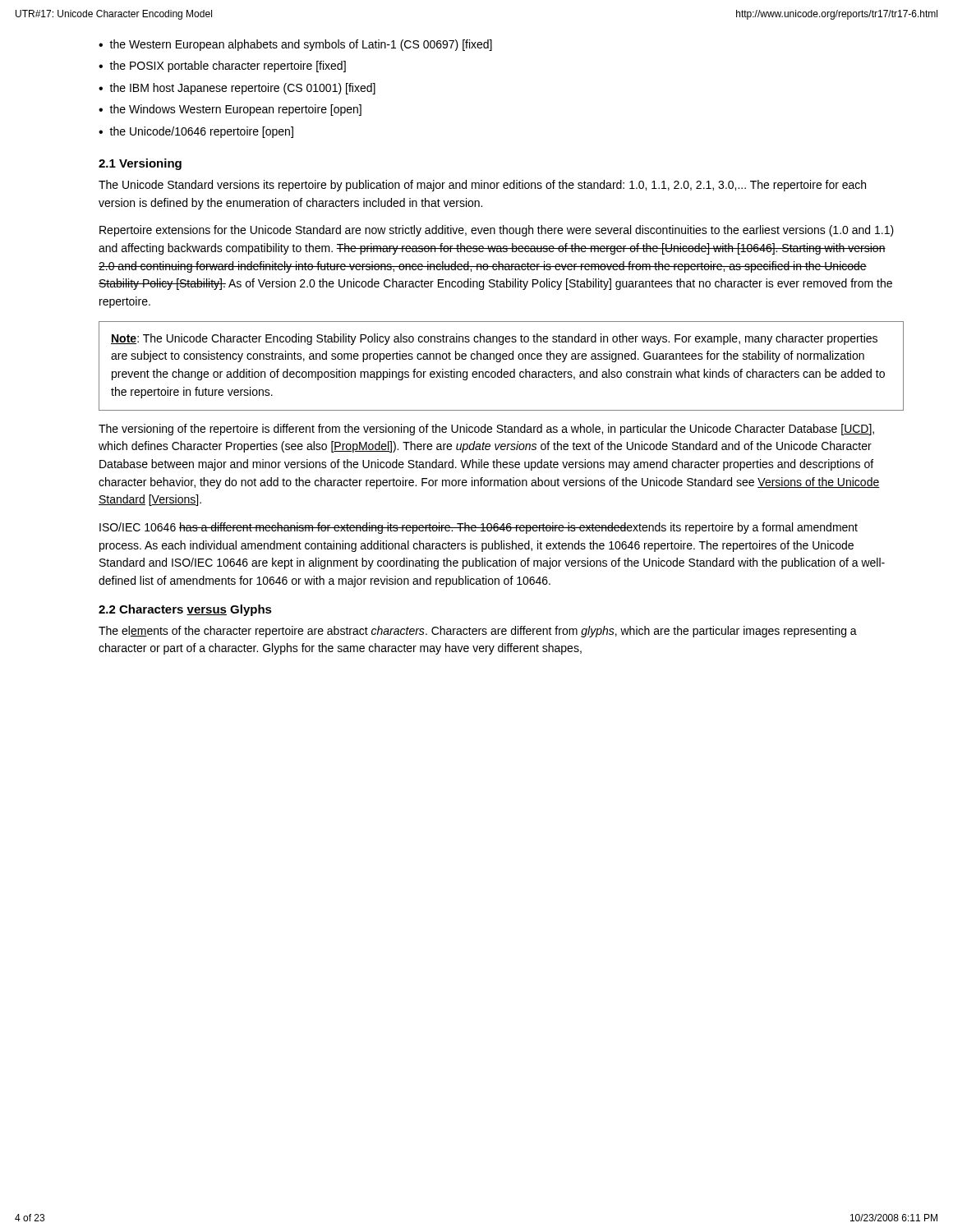Point to the block beginning "The Unicode Standard"
Screen dimensions: 1232x953
[483, 194]
